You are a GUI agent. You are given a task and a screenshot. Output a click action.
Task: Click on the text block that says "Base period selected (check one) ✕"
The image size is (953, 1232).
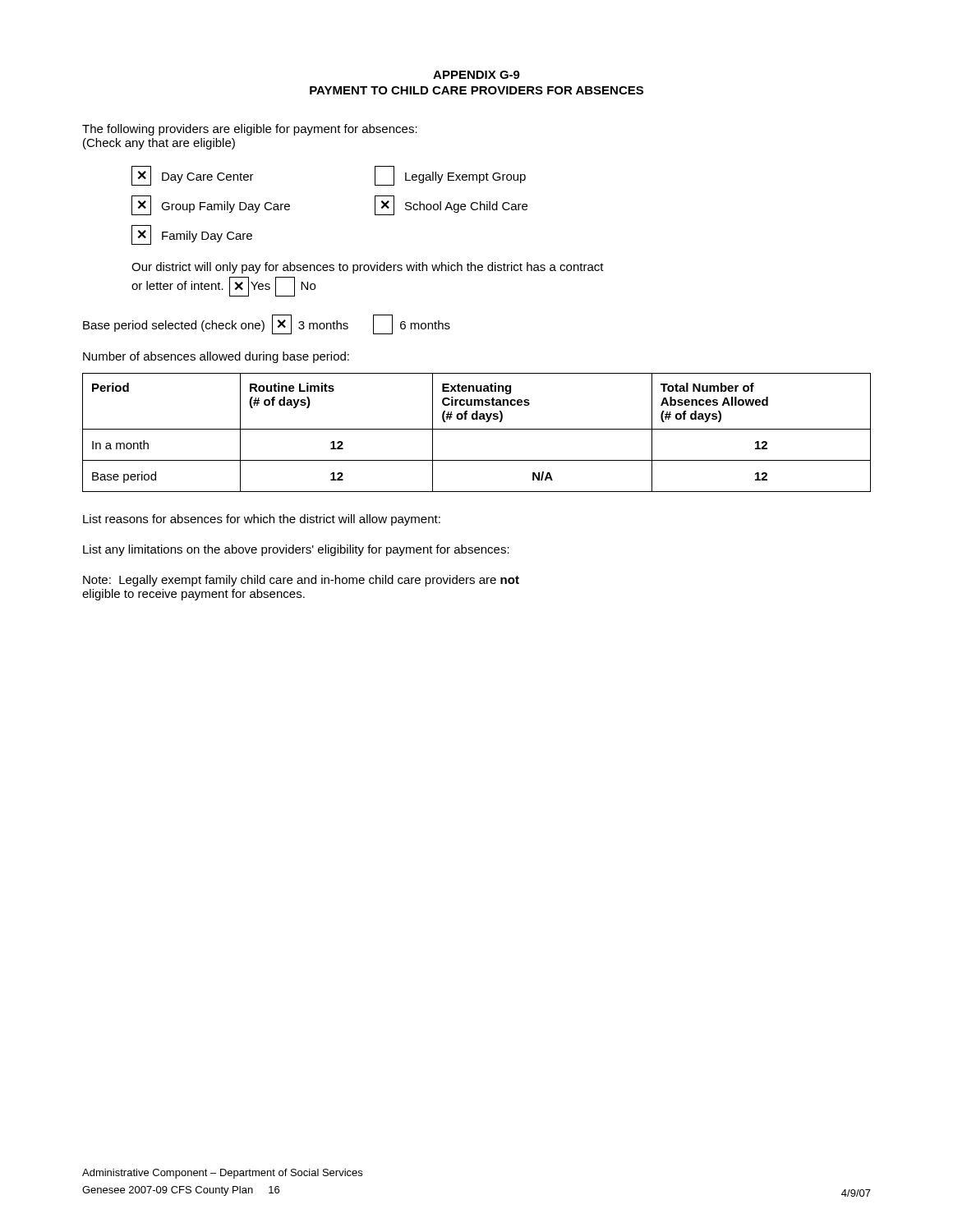(266, 324)
